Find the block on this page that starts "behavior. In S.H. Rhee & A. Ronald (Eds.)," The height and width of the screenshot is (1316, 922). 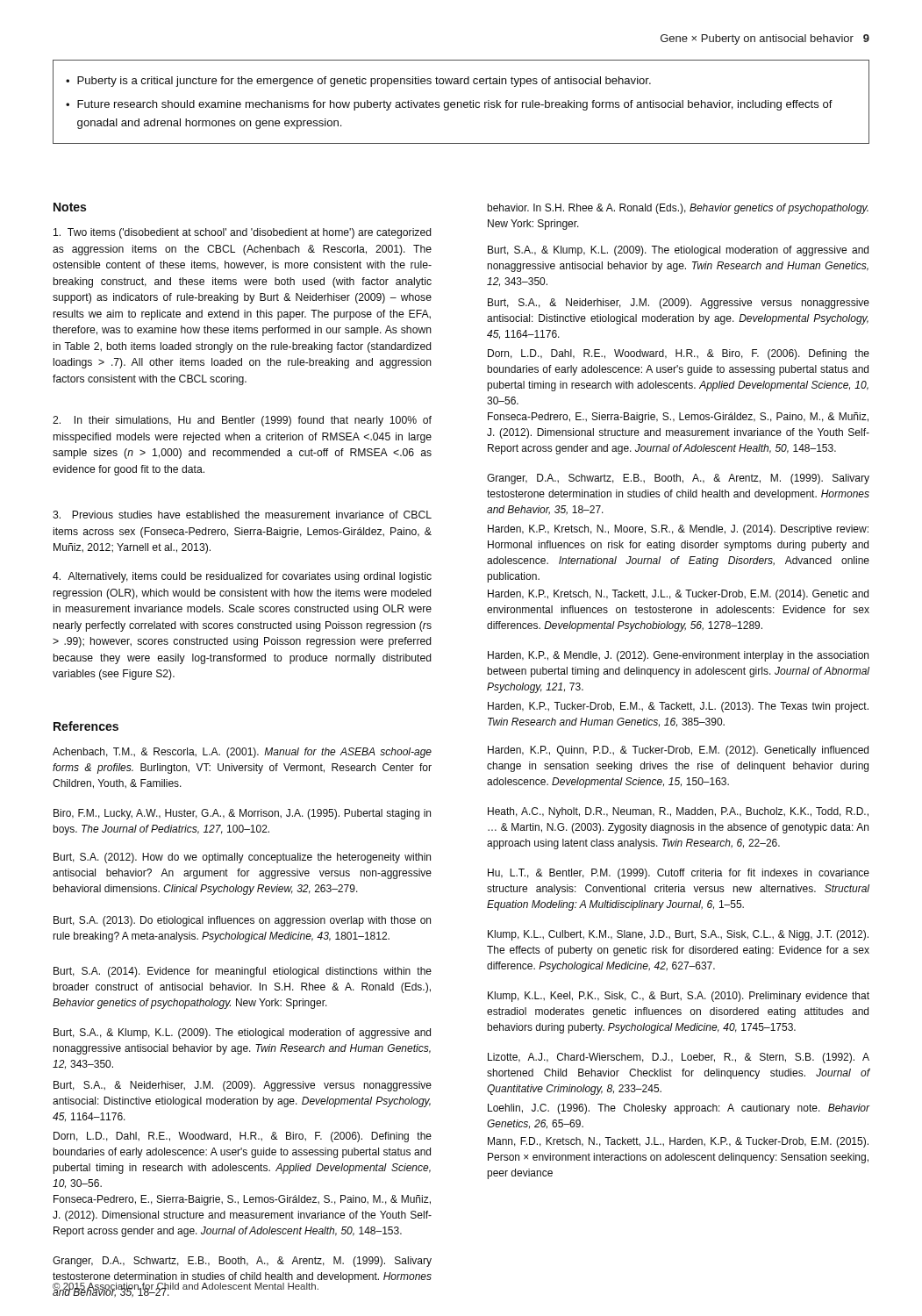pyautogui.click(x=678, y=216)
